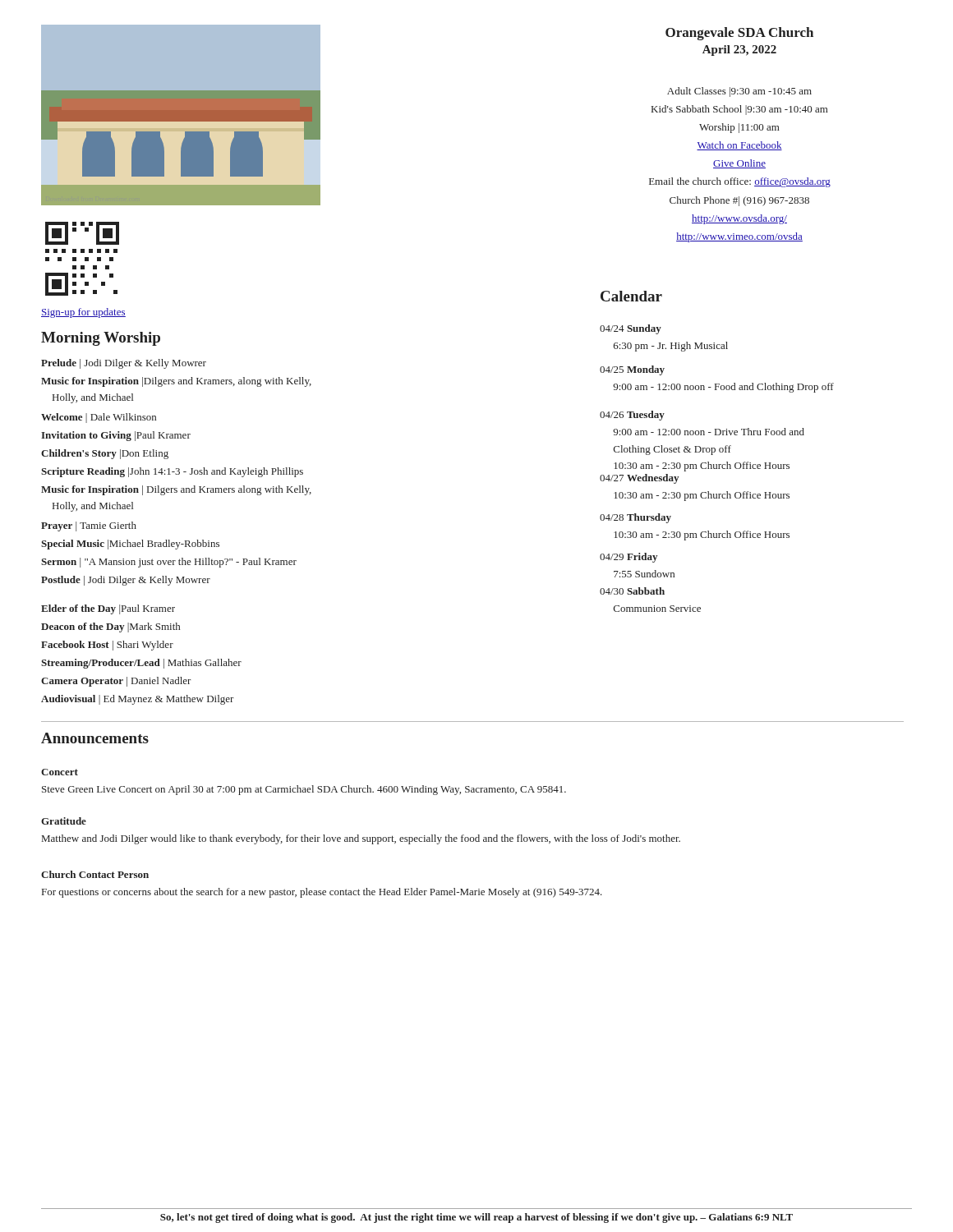Locate the photo

point(181,115)
